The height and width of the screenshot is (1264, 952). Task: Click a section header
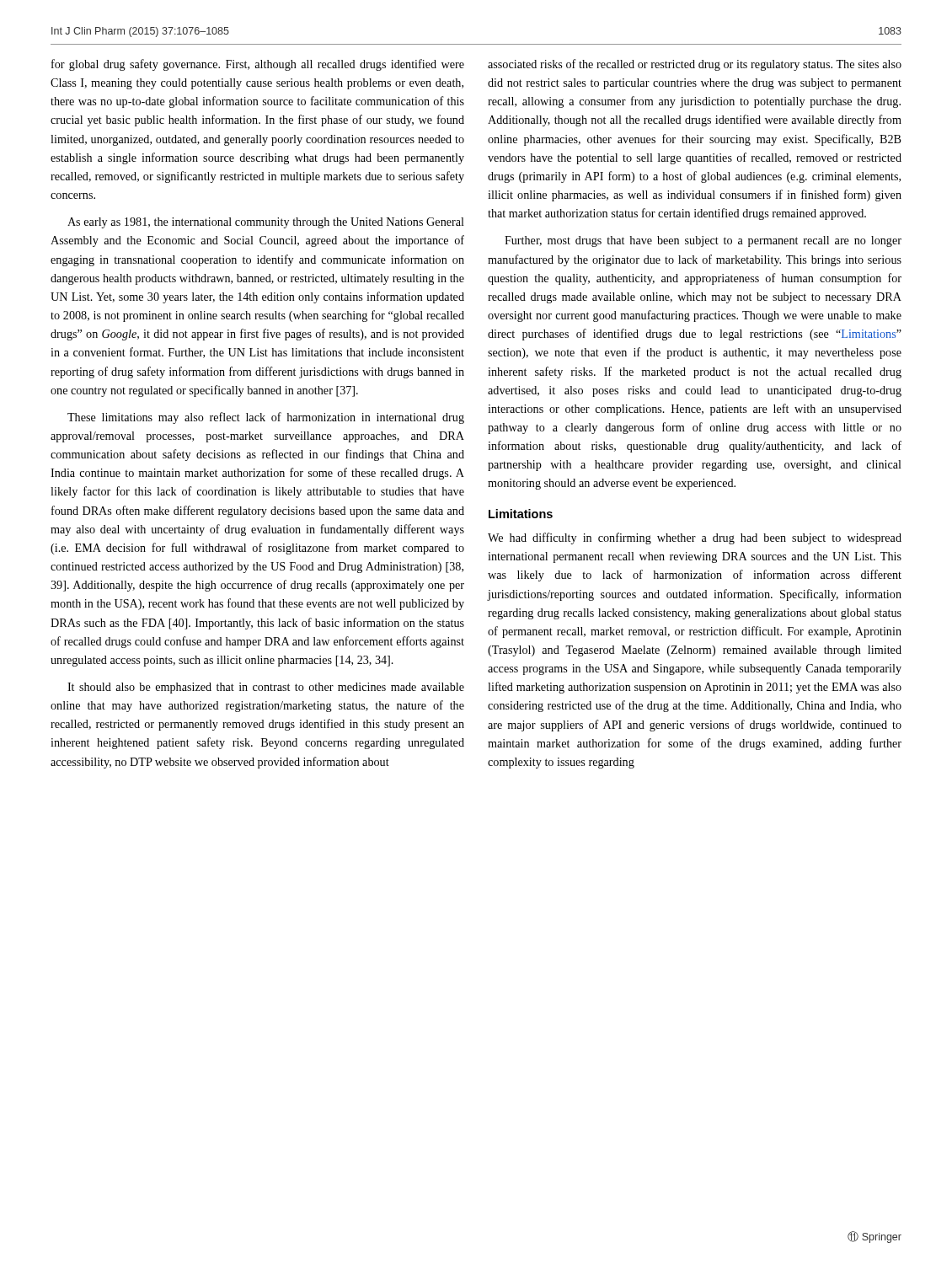tap(520, 514)
